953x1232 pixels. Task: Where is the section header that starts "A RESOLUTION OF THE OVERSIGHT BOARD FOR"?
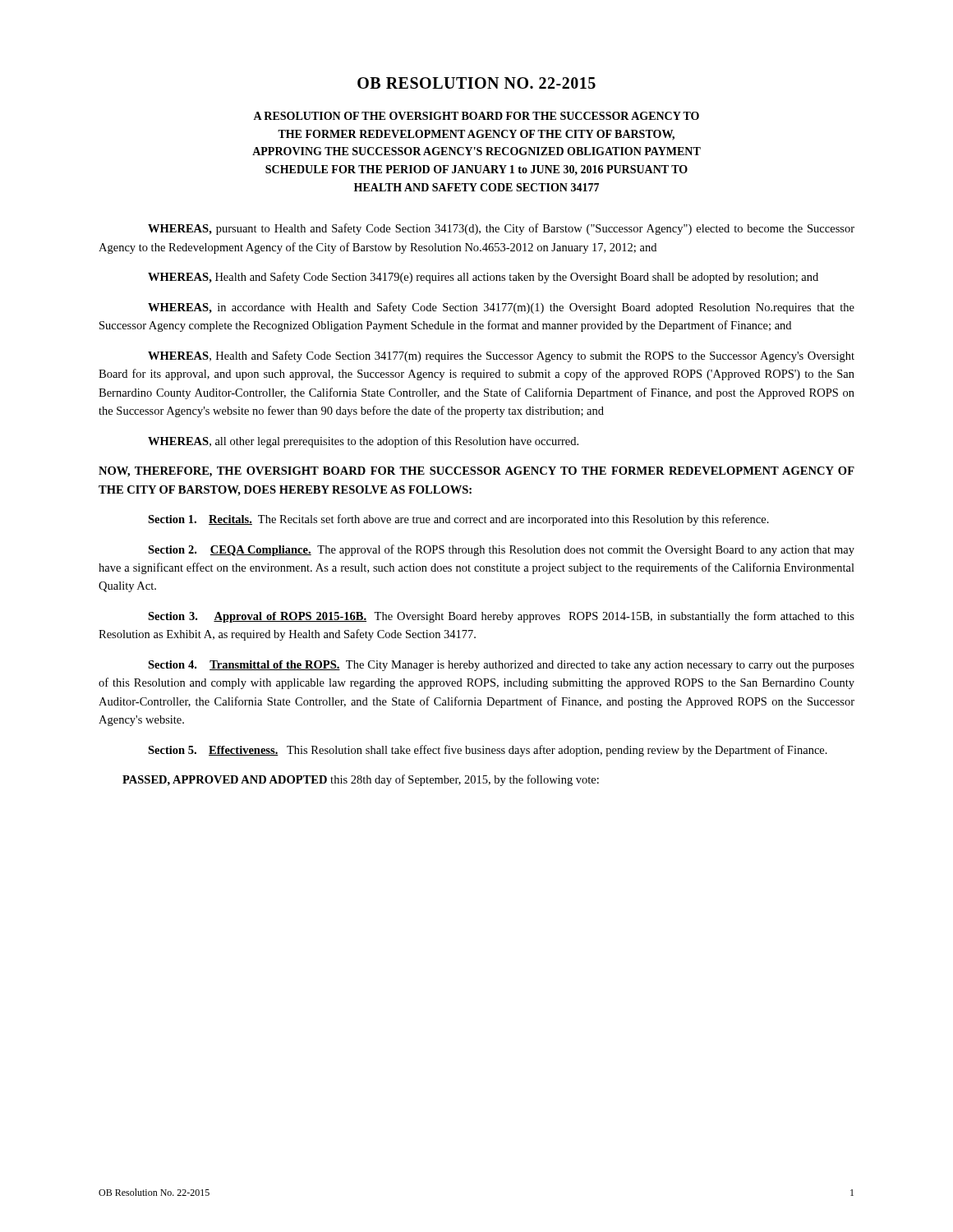click(476, 152)
